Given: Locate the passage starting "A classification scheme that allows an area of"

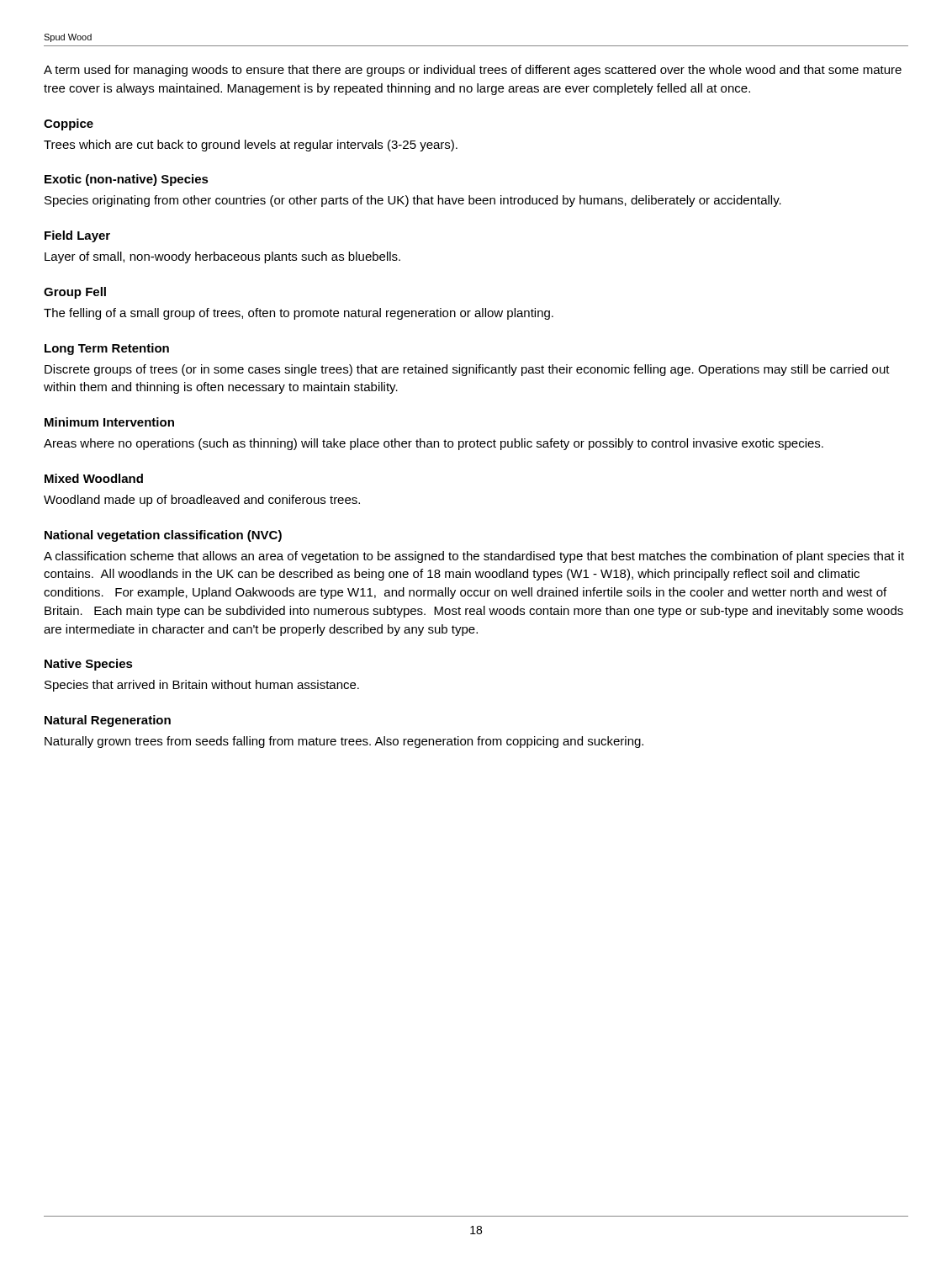Looking at the screenshot, I should [474, 592].
